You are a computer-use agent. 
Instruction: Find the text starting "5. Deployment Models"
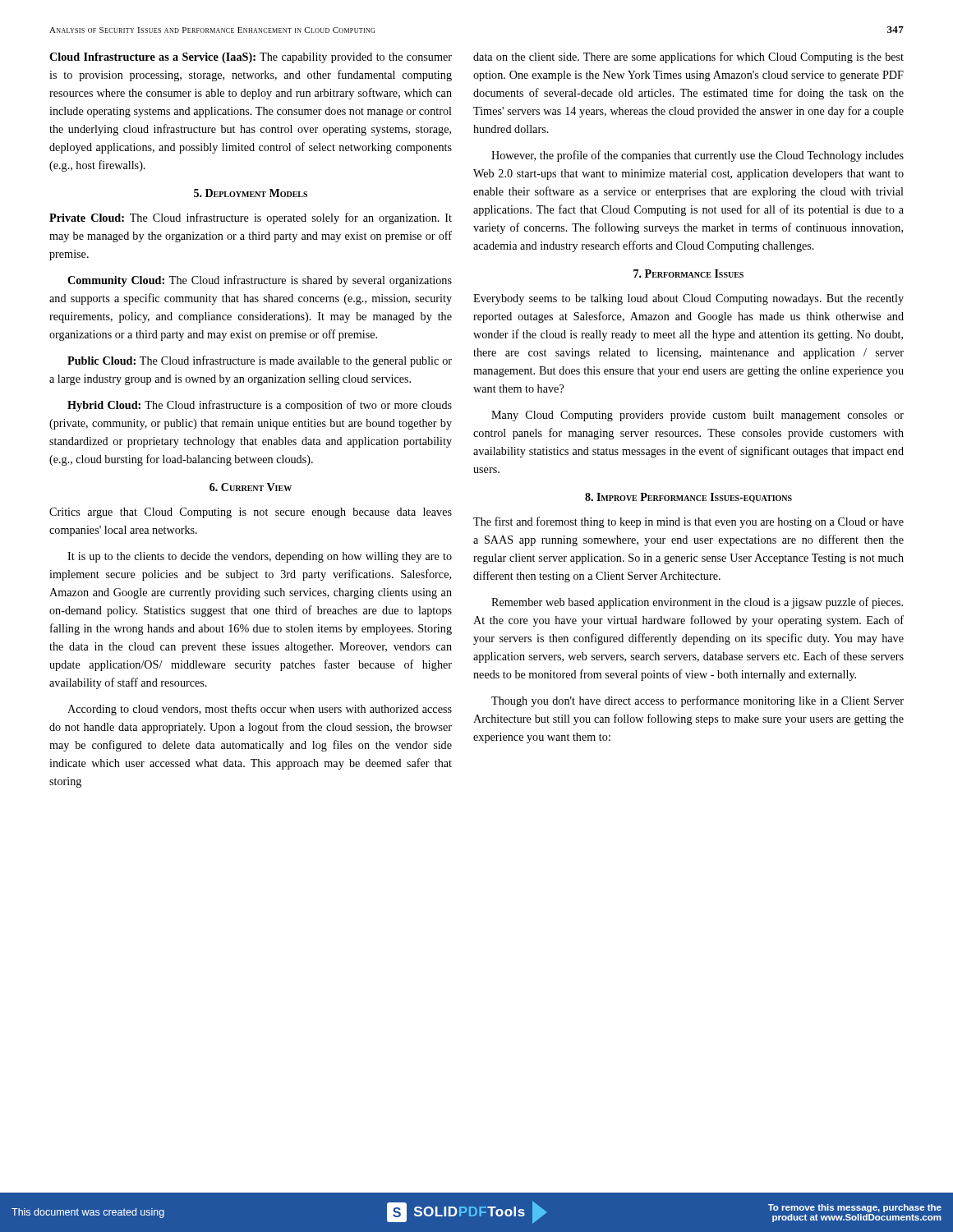251,193
